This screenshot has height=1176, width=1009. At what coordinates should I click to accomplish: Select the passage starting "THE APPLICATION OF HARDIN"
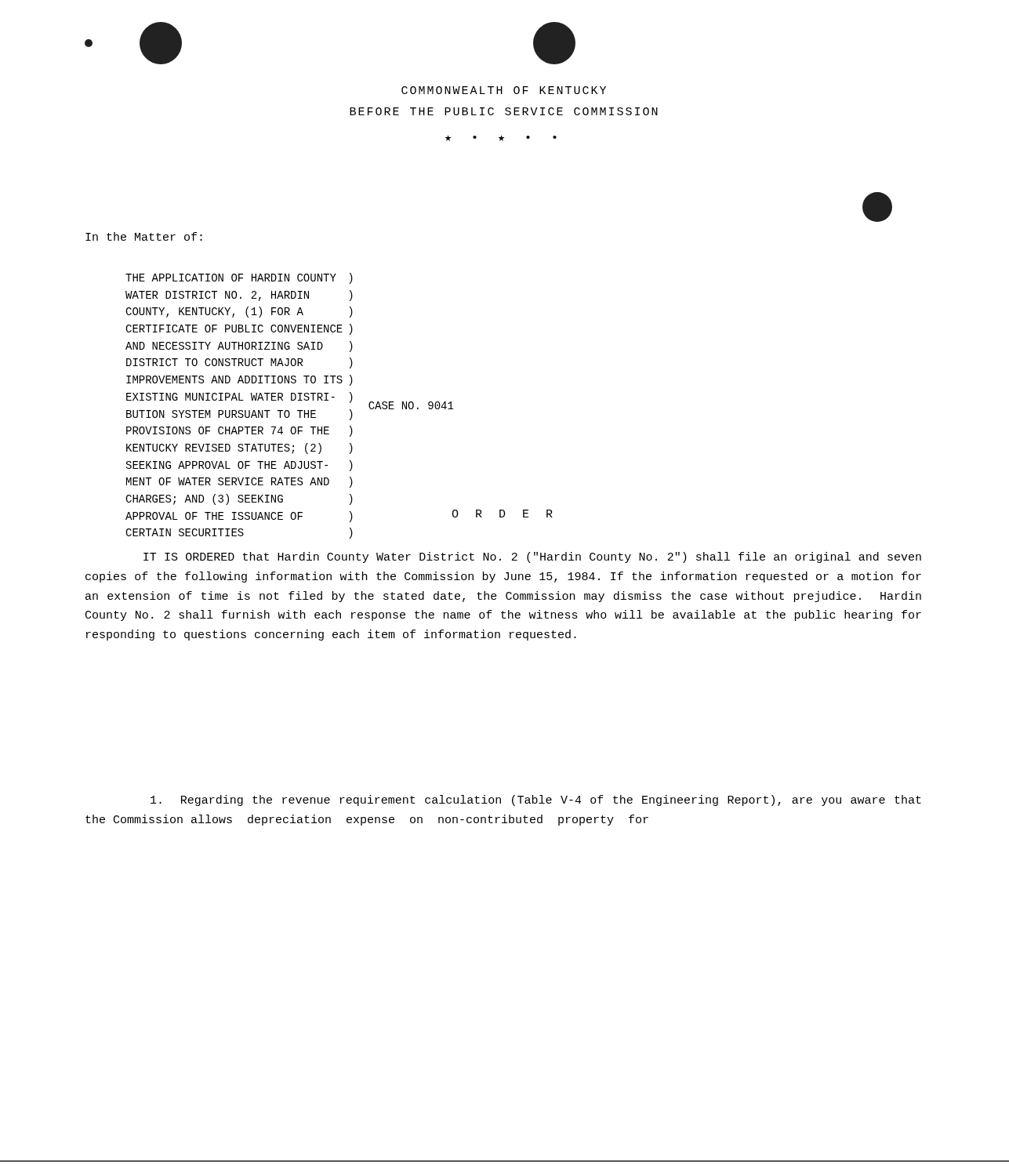click(290, 406)
